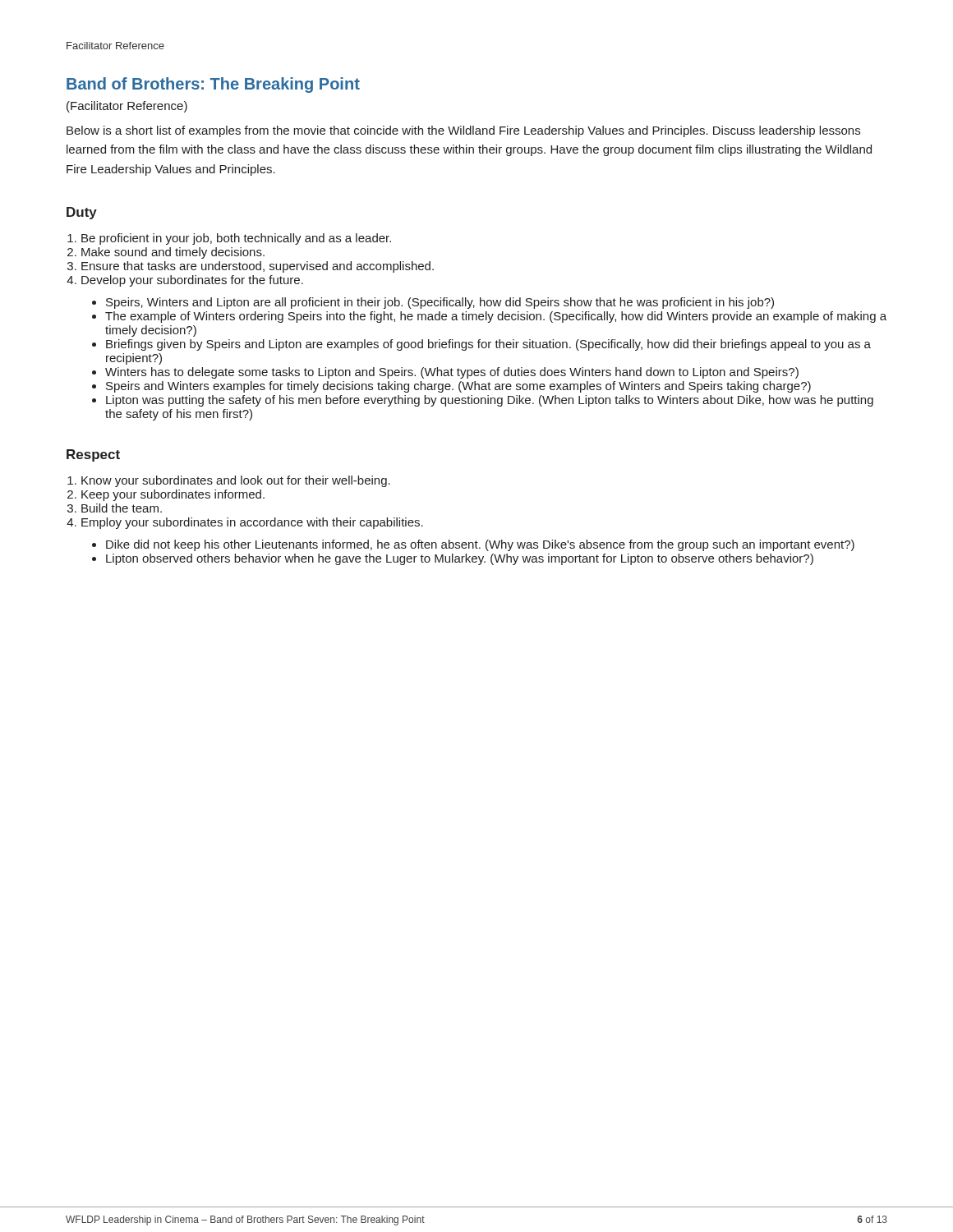Locate the block starting "Know your subordinates and"
The image size is (953, 1232).
click(236, 481)
